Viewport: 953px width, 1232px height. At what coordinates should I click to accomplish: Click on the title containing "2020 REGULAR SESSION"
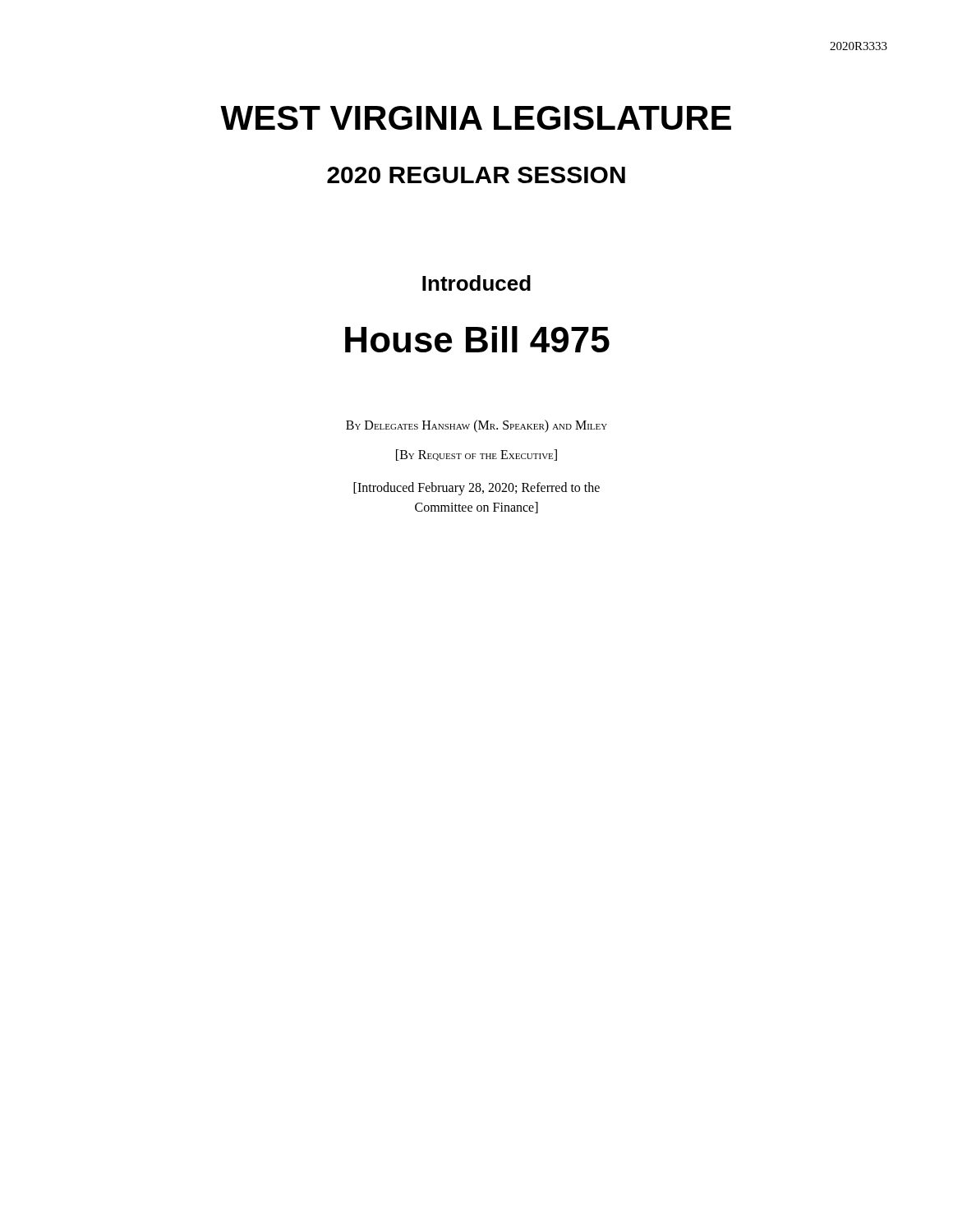[476, 175]
